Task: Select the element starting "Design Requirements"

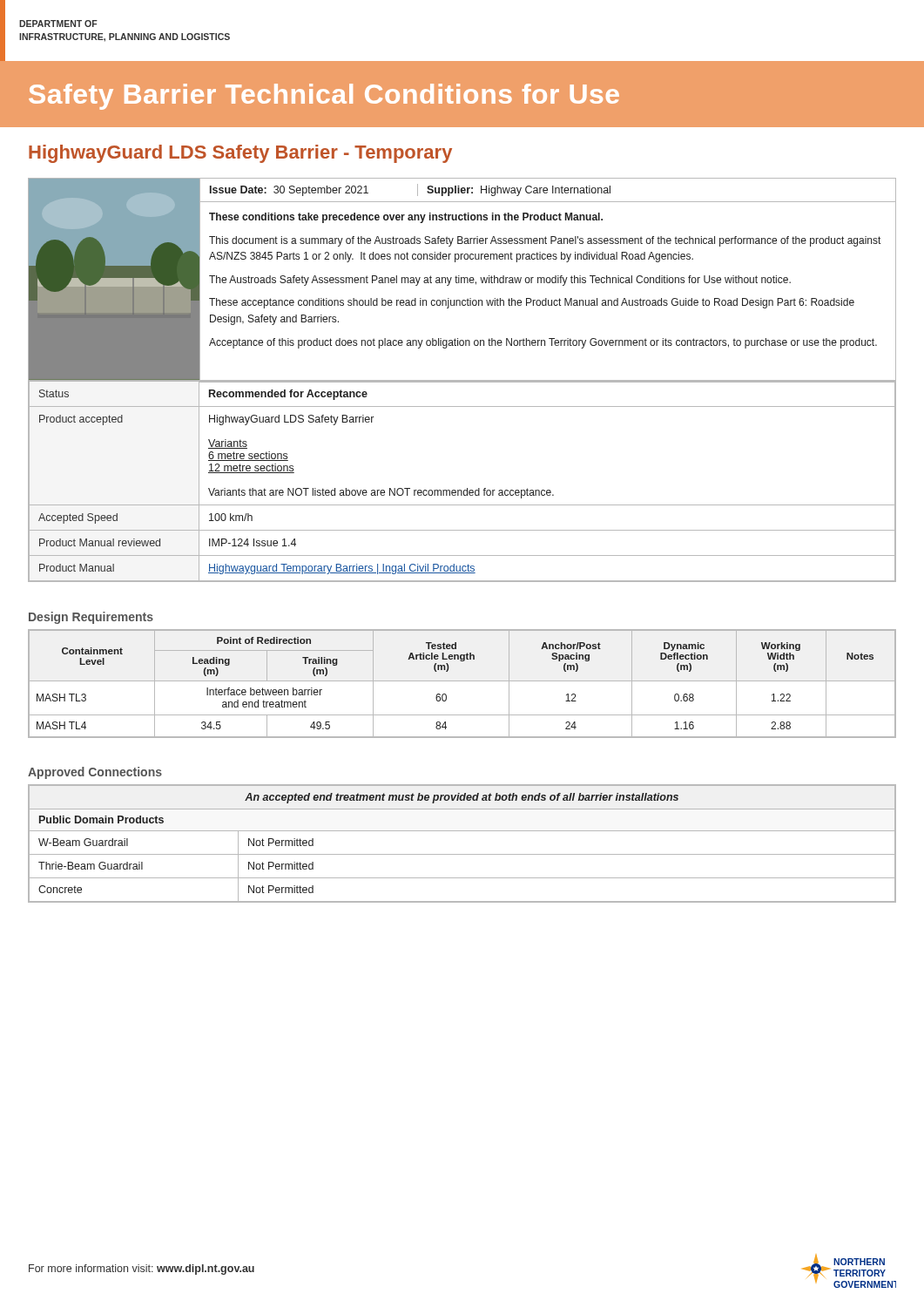Action: point(91,617)
